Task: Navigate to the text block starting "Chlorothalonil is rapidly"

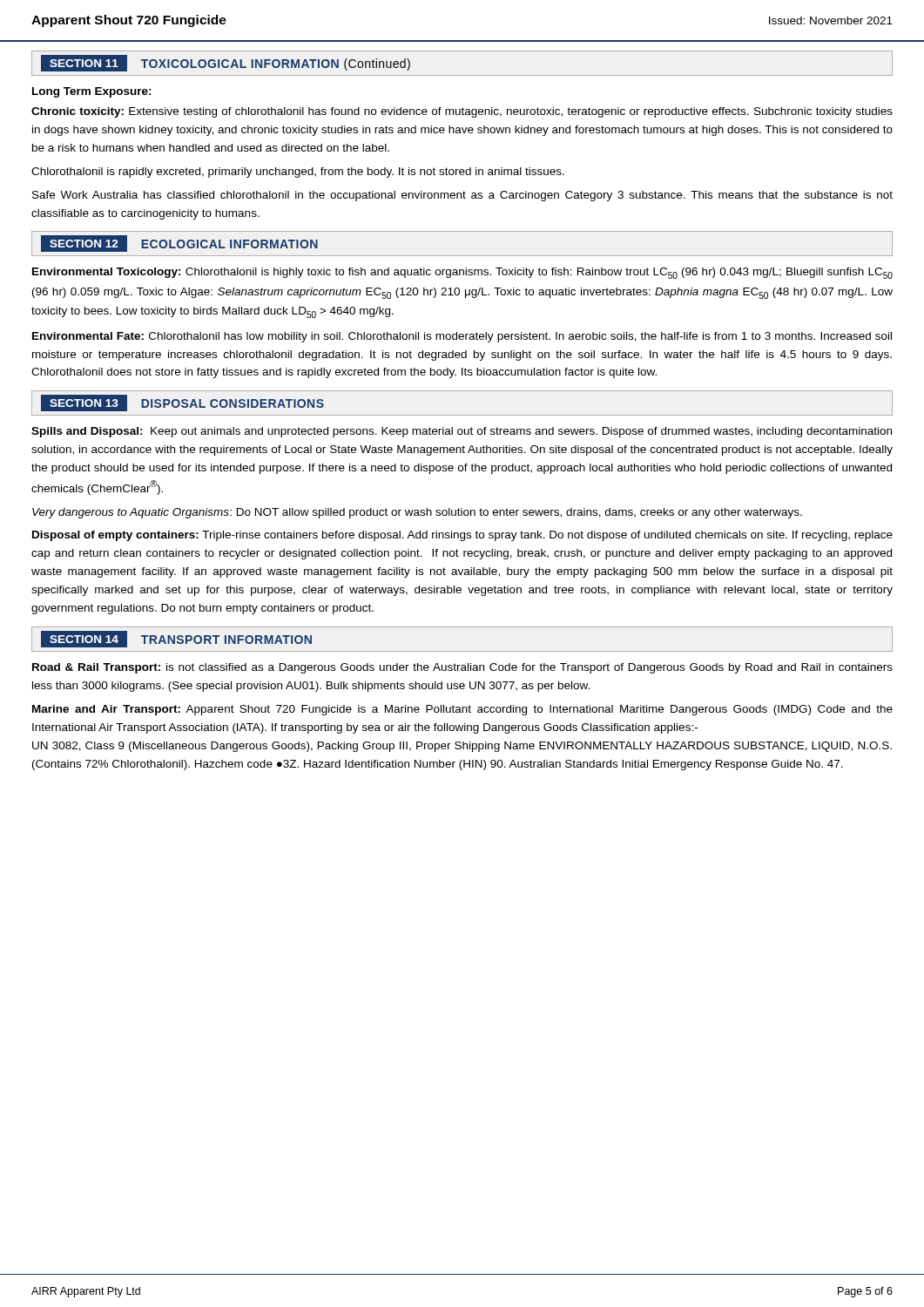Action: [462, 172]
